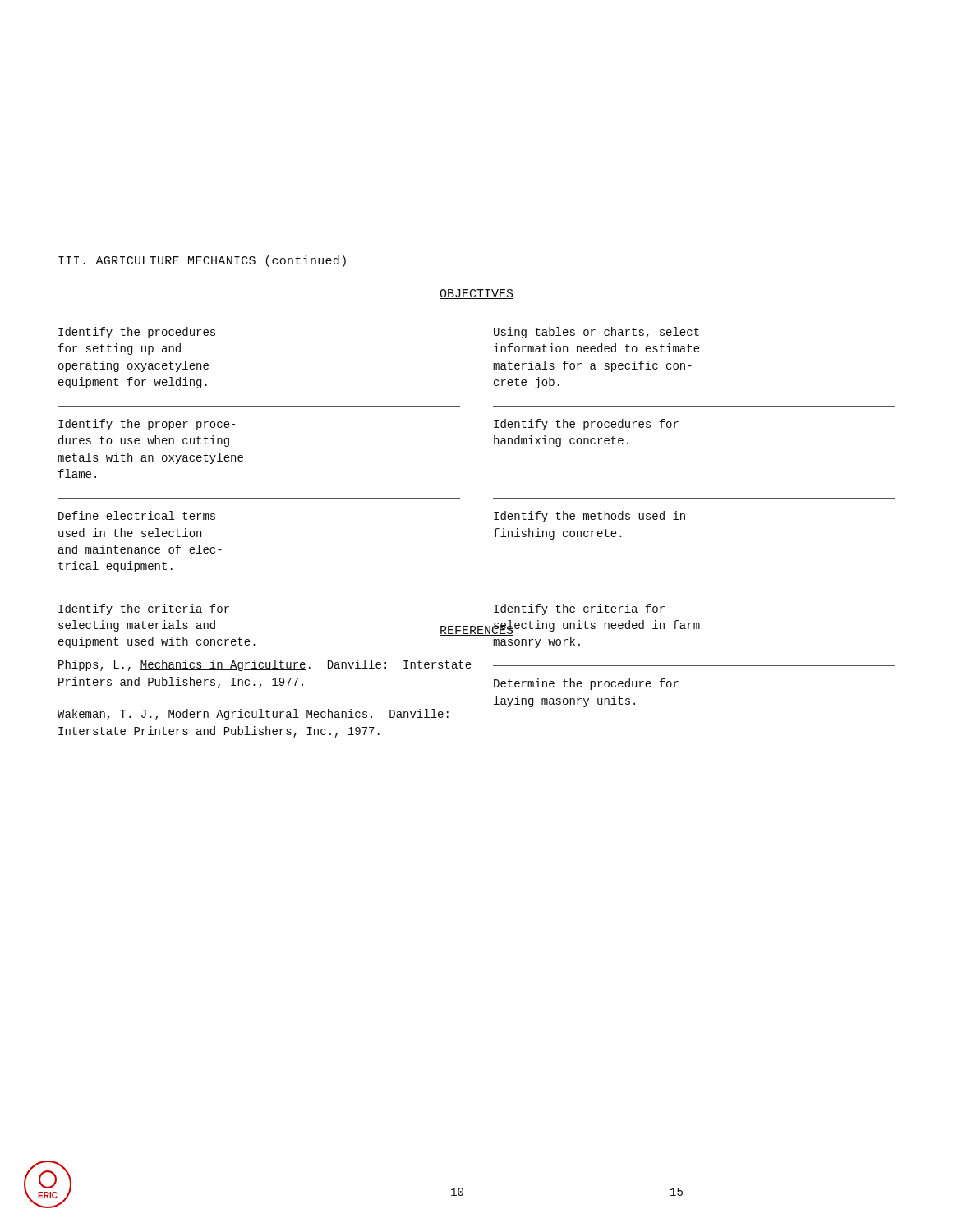953x1232 pixels.
Task: Click the passage that begins "Phipps, L., Mechanics in Agriculture. Danville: Interstate Printers"
Action: click(x=265, y=674)
